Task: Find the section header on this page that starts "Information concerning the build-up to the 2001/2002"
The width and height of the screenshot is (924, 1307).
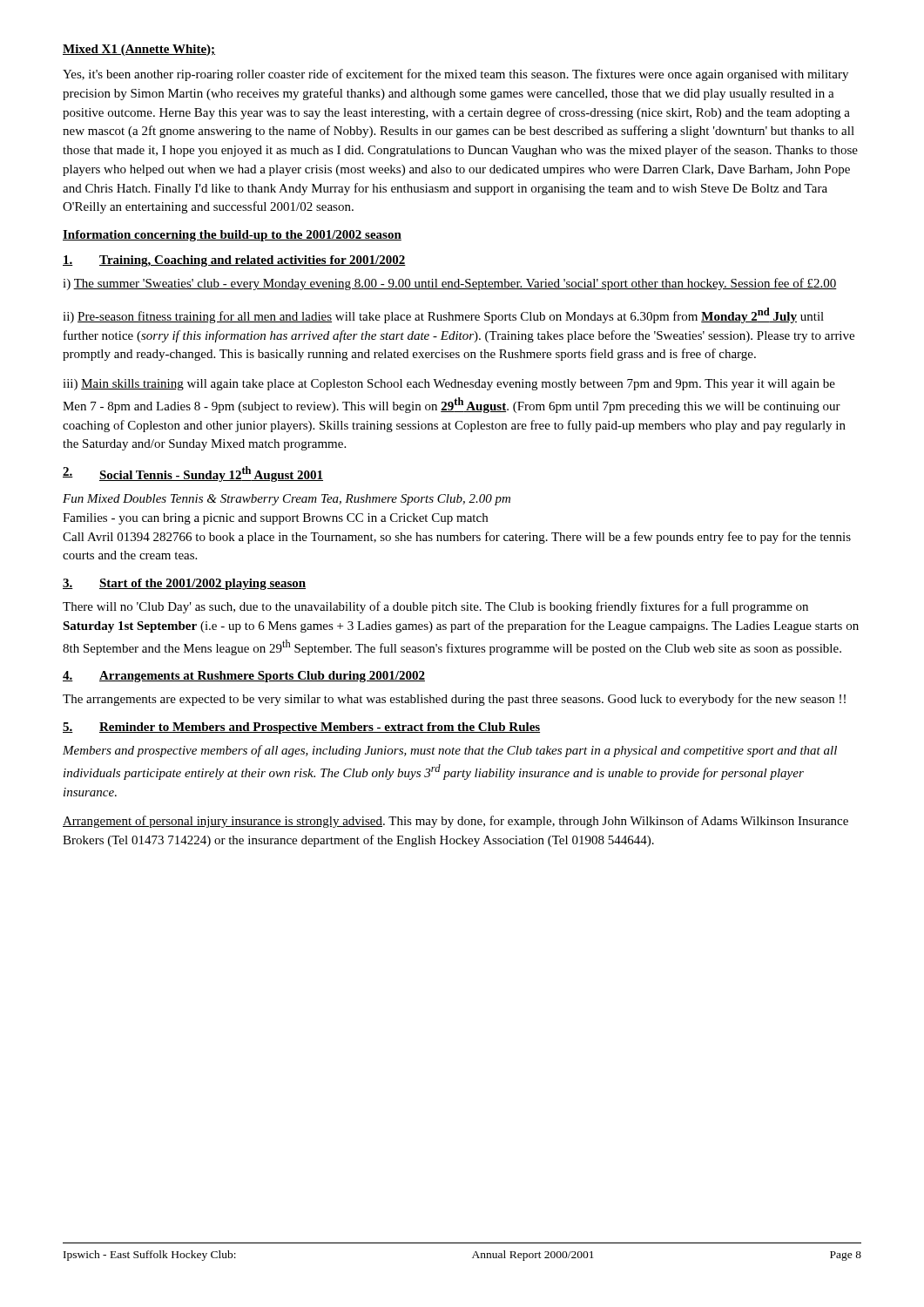Action: tap(232, 234)
